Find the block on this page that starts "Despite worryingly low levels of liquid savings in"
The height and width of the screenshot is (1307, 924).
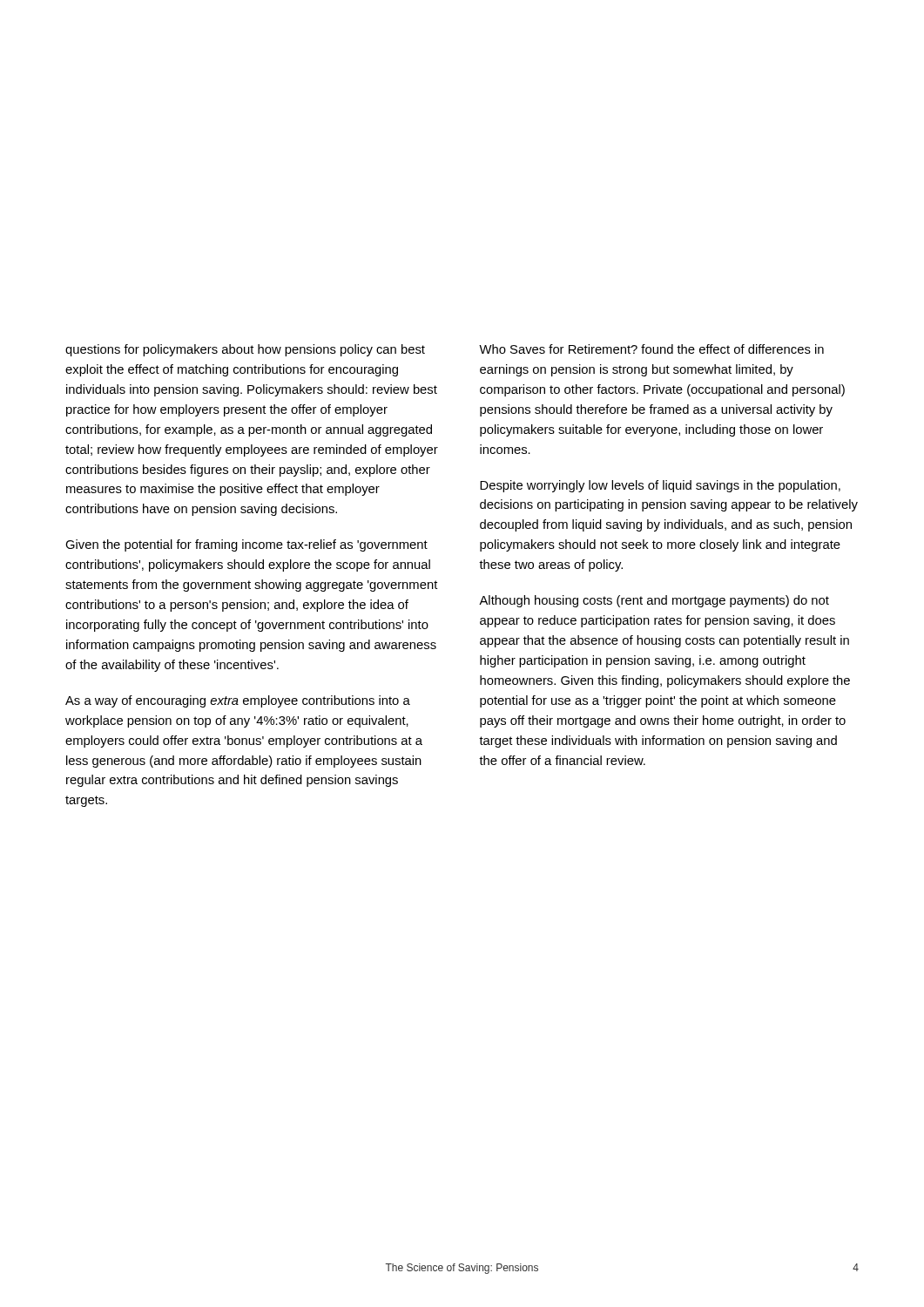pos(669,525)
